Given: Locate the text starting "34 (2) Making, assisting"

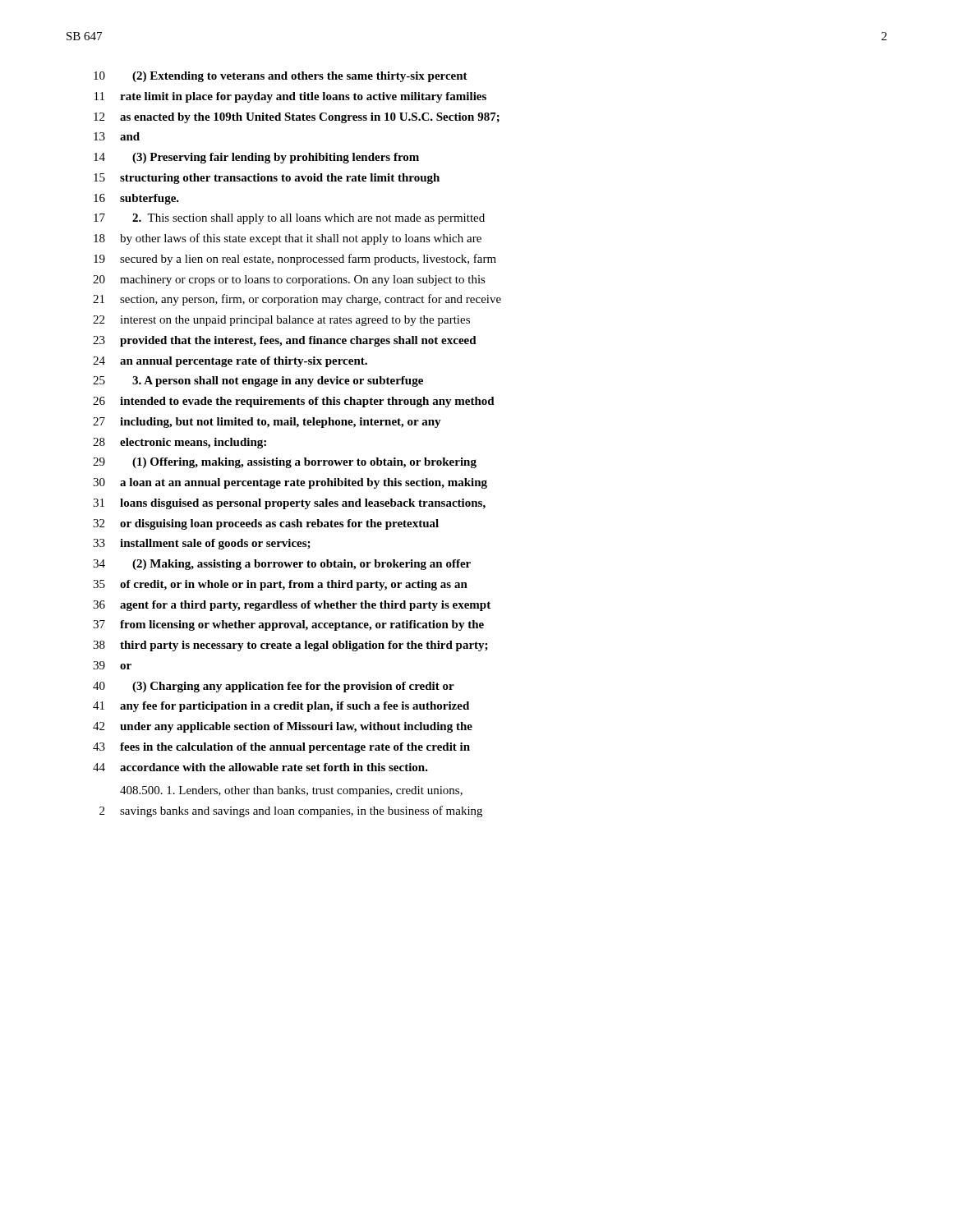Looking at the screenshot, I should tap(476, 615).
